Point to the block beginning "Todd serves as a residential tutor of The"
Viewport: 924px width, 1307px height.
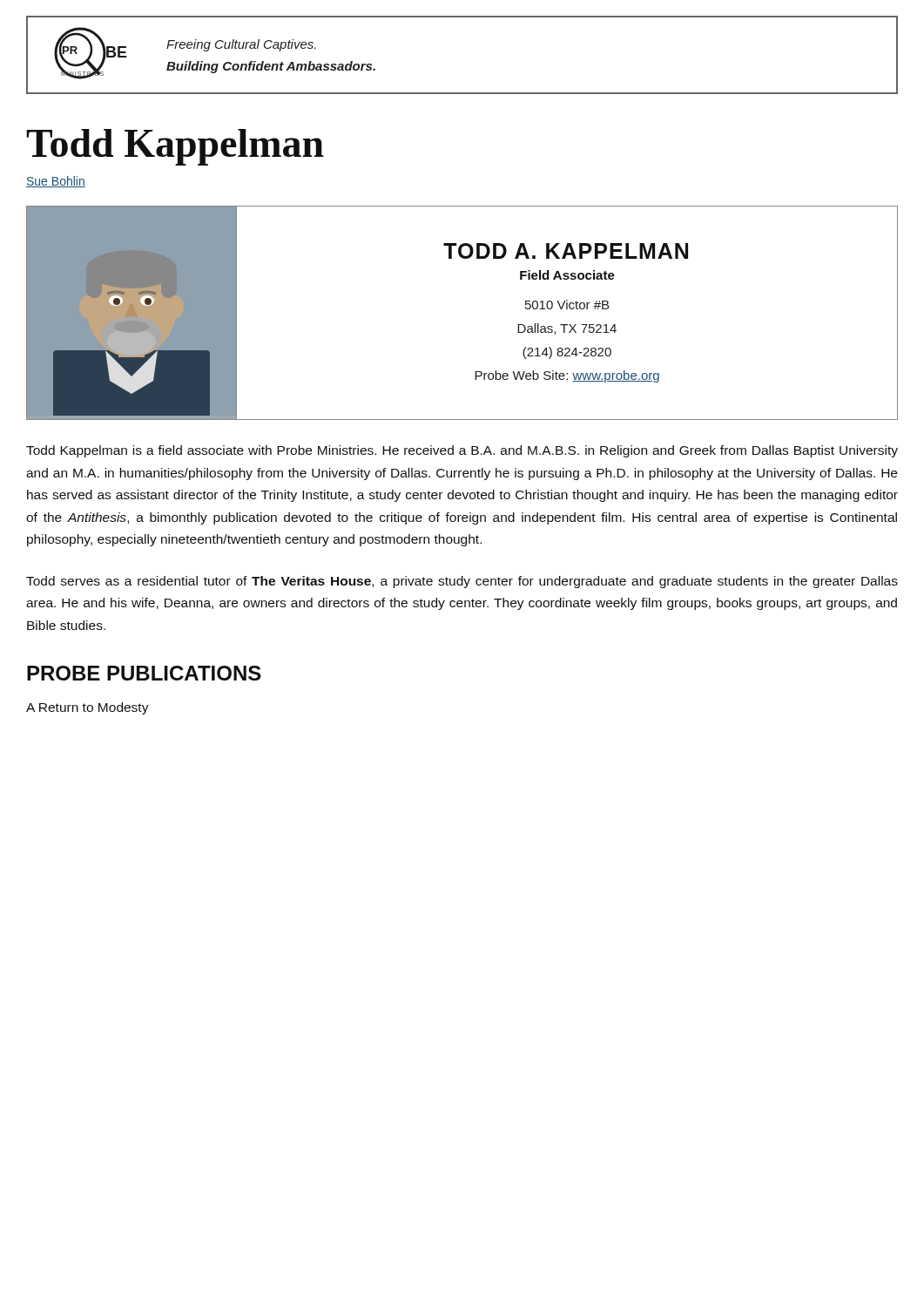coord(462,603)
